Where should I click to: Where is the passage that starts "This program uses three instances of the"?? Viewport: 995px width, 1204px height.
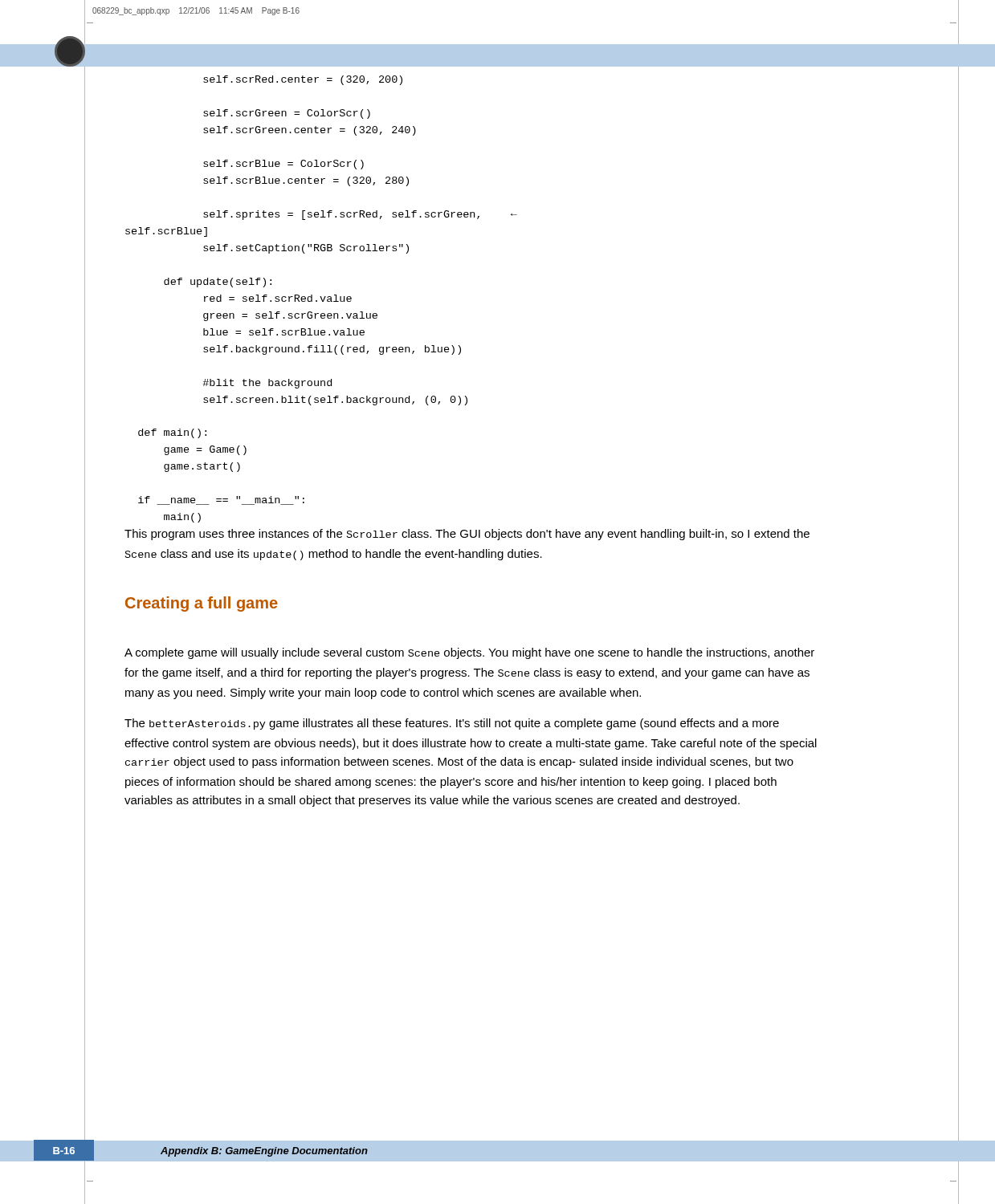point(474,544)
